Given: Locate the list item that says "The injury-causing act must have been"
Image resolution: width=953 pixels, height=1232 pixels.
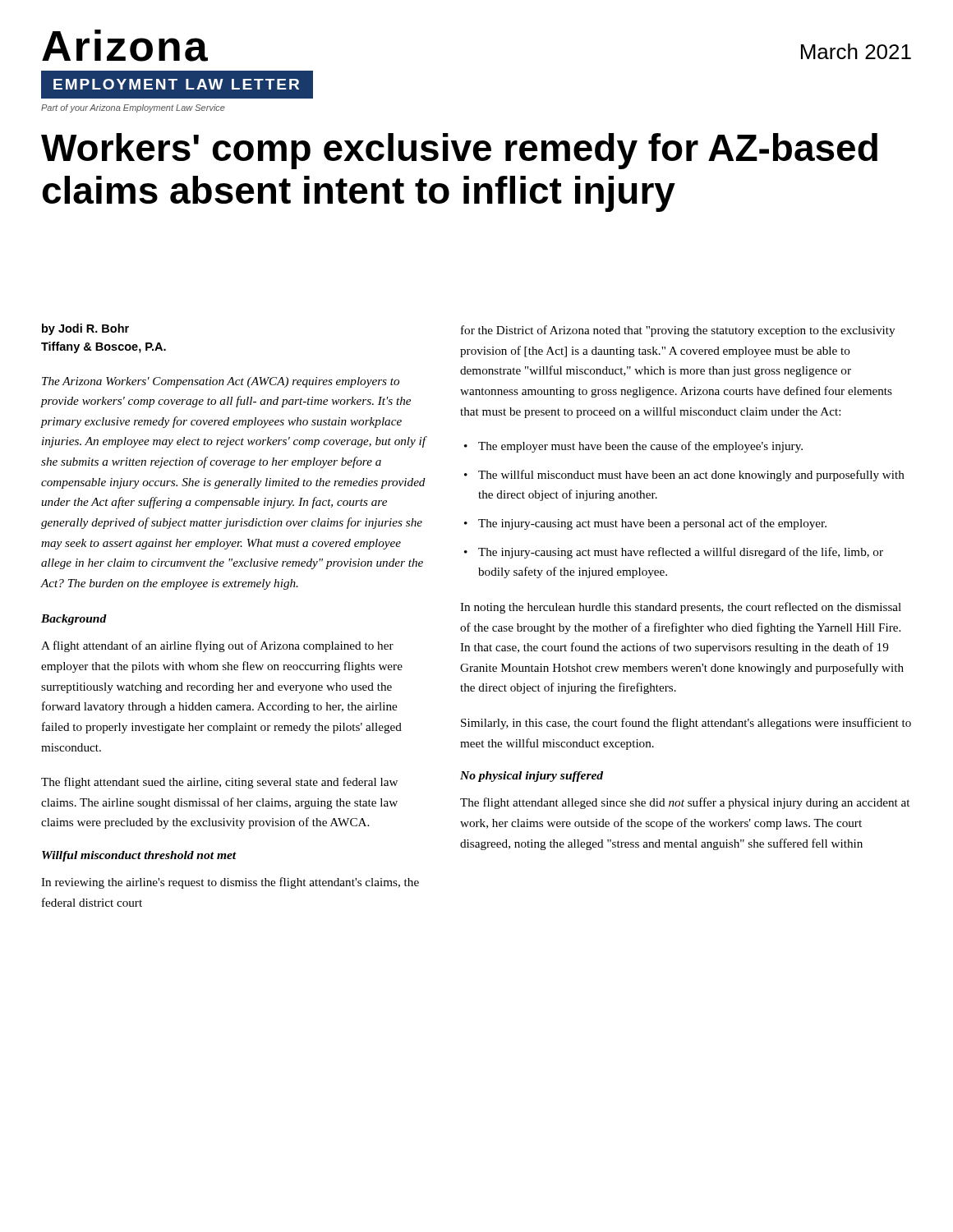Looking at the screenshot, I should point(653,523).
